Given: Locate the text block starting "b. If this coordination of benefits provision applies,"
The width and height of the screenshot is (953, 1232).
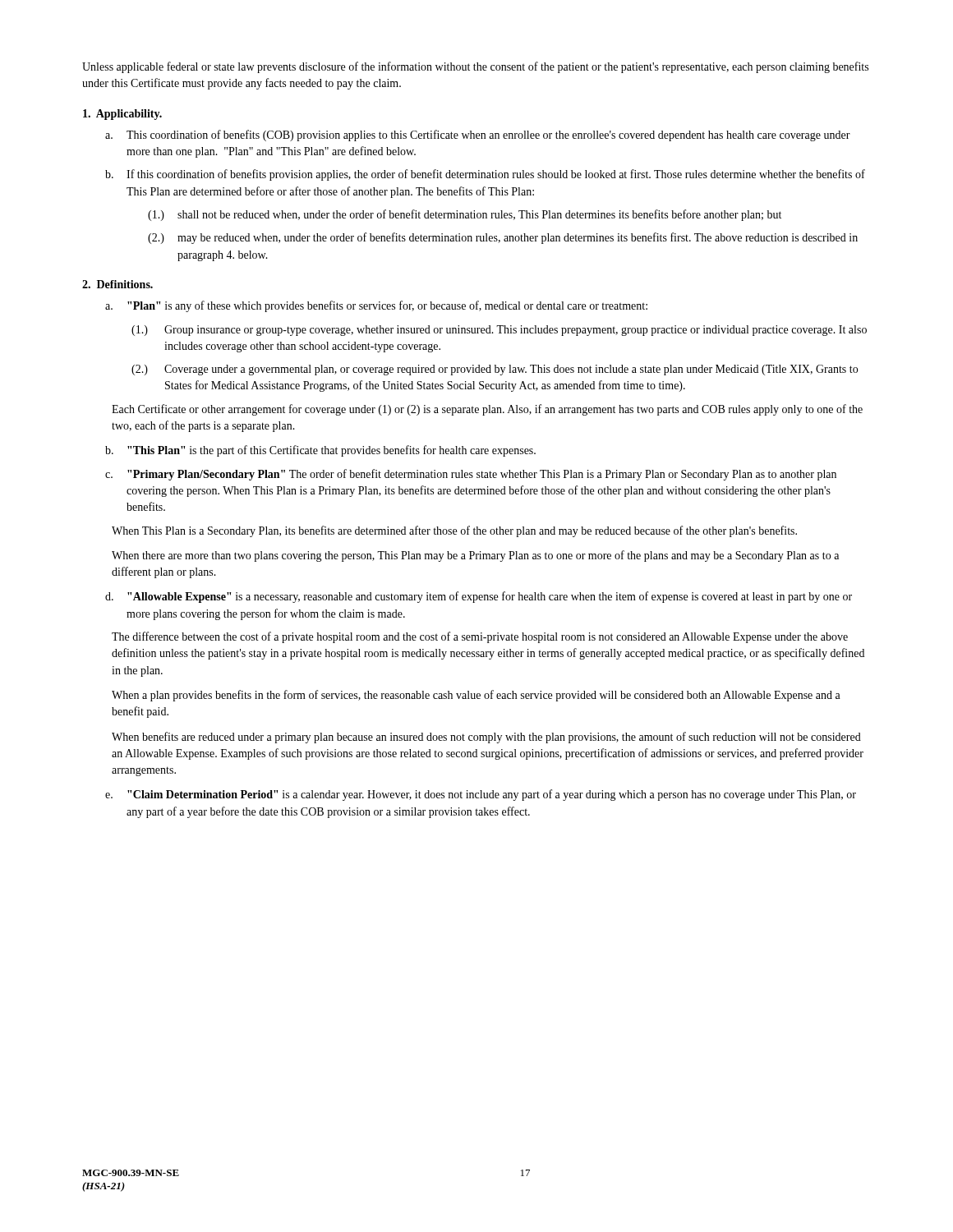Looking at the screenshot, I should pos(488,184).
